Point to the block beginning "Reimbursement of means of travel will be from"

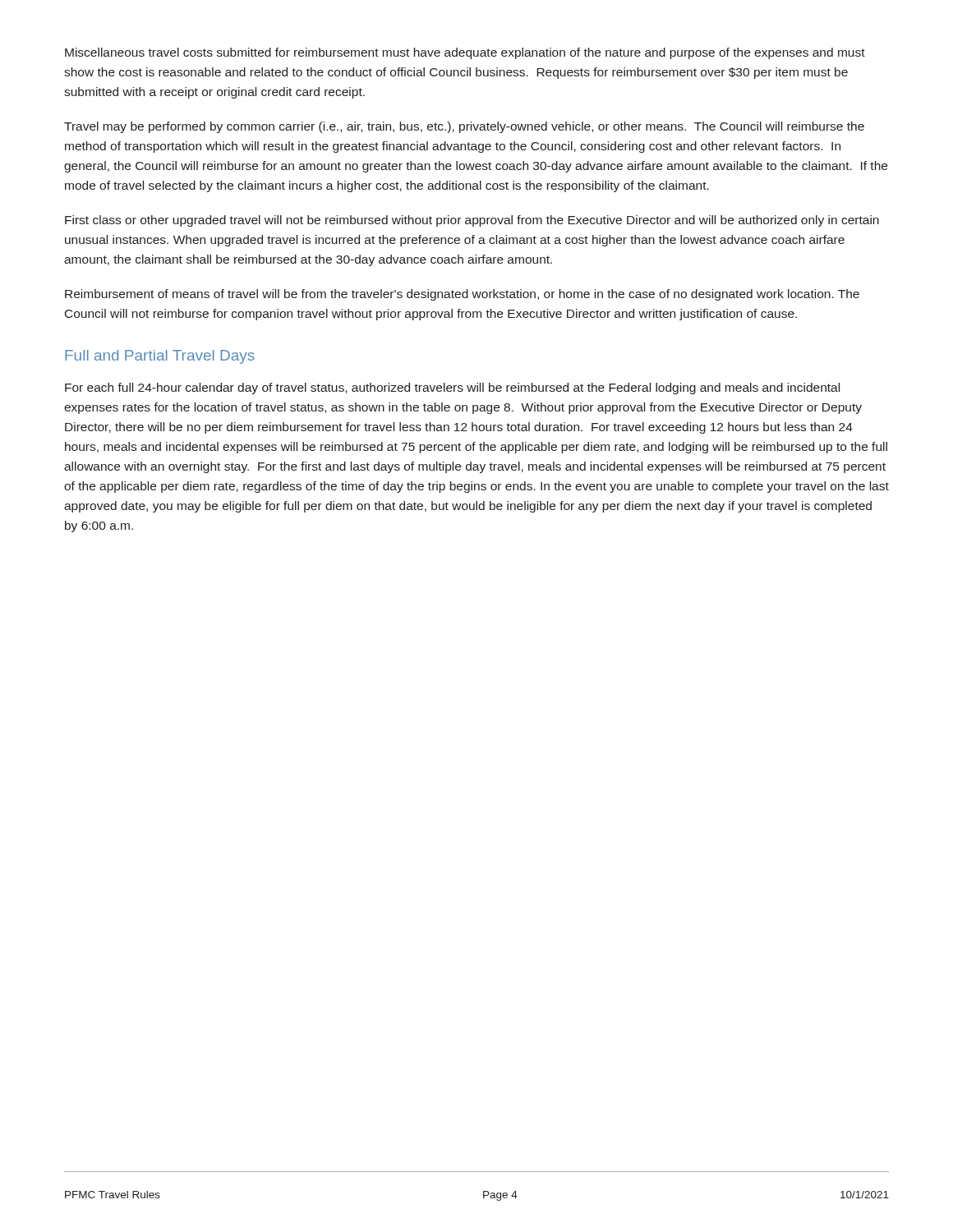pos(462,304)
